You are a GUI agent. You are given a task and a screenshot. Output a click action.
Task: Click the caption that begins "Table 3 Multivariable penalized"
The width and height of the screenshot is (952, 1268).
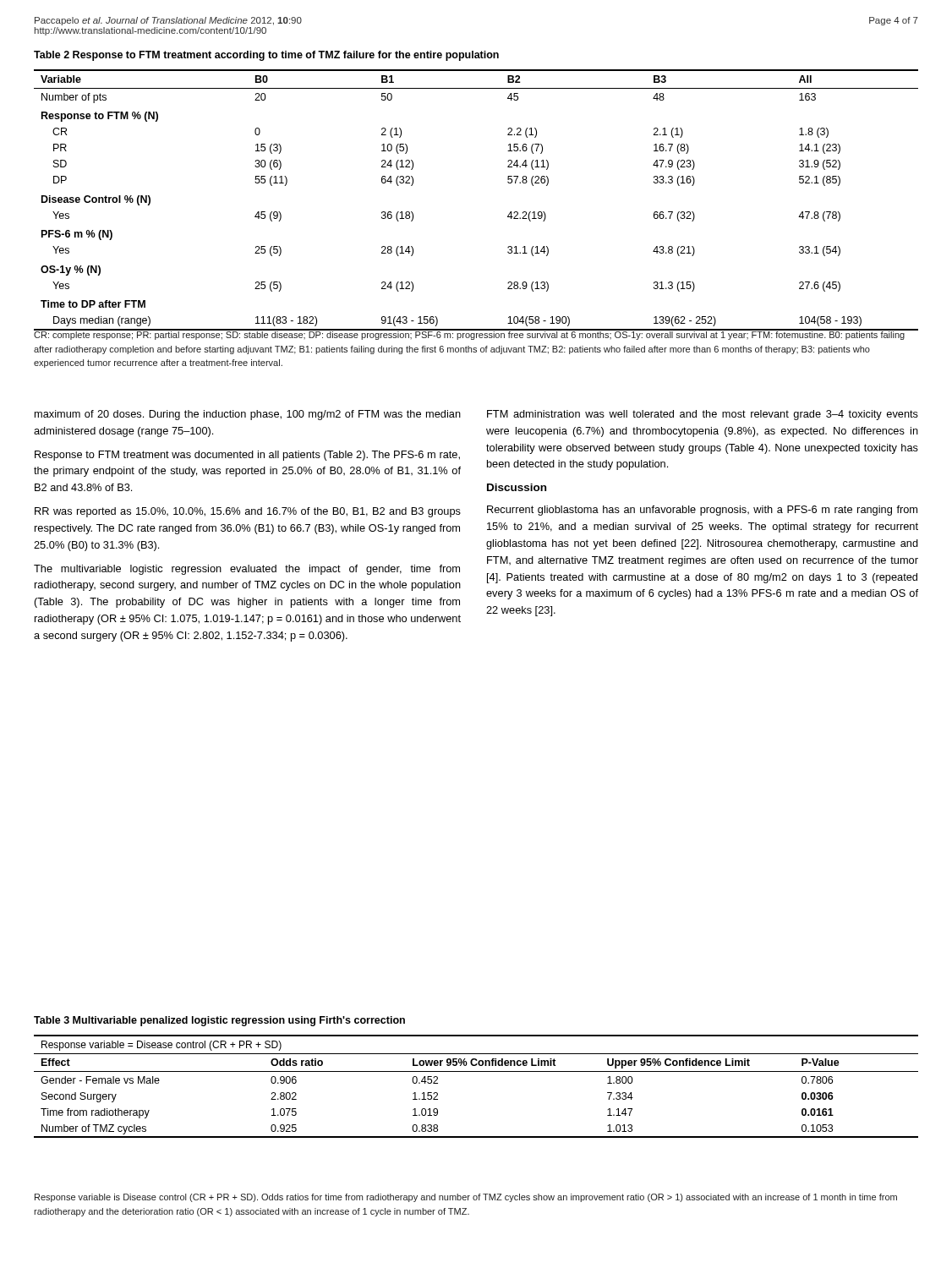[220, 1020]
